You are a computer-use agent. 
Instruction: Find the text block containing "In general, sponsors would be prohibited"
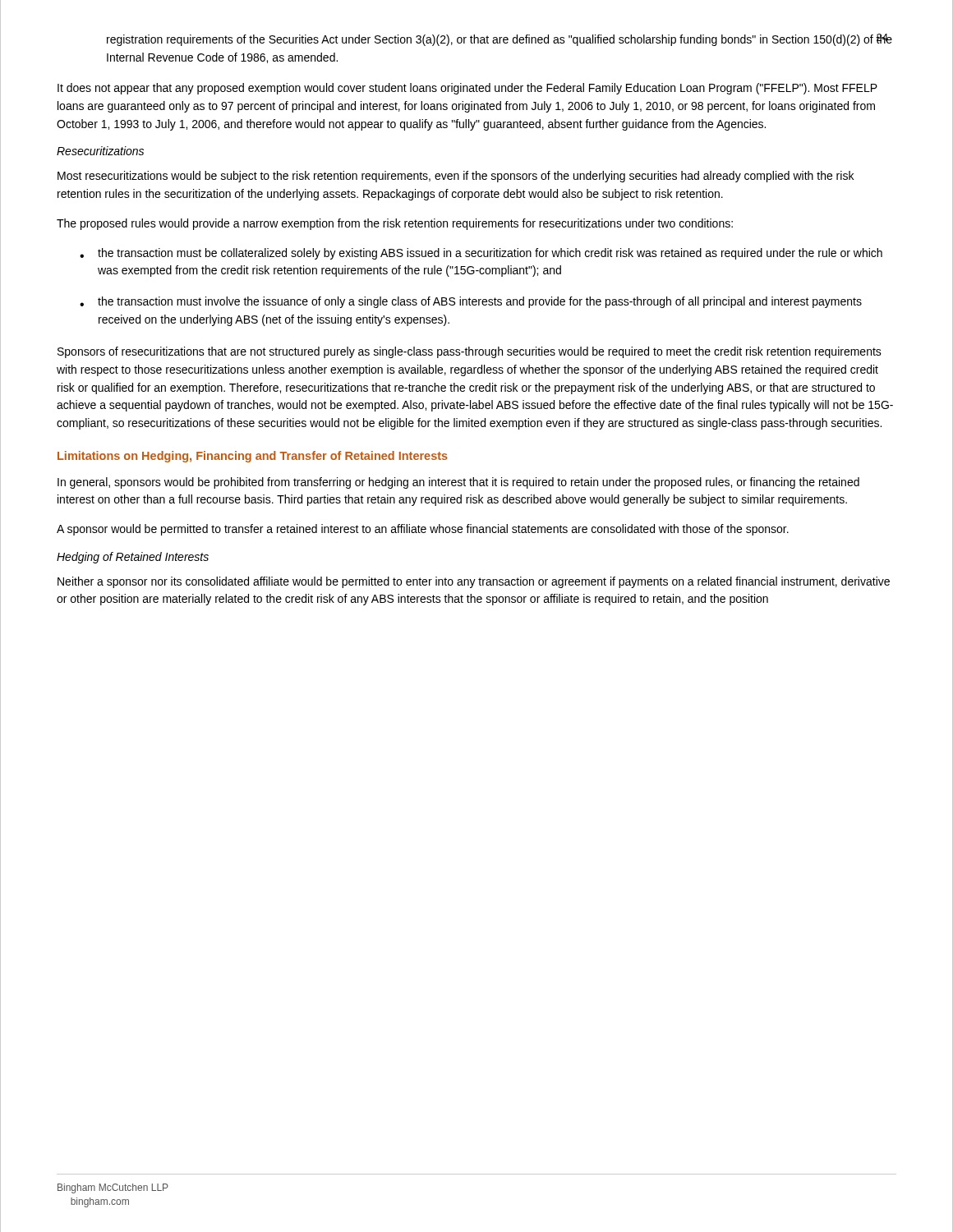pos(458,491)
